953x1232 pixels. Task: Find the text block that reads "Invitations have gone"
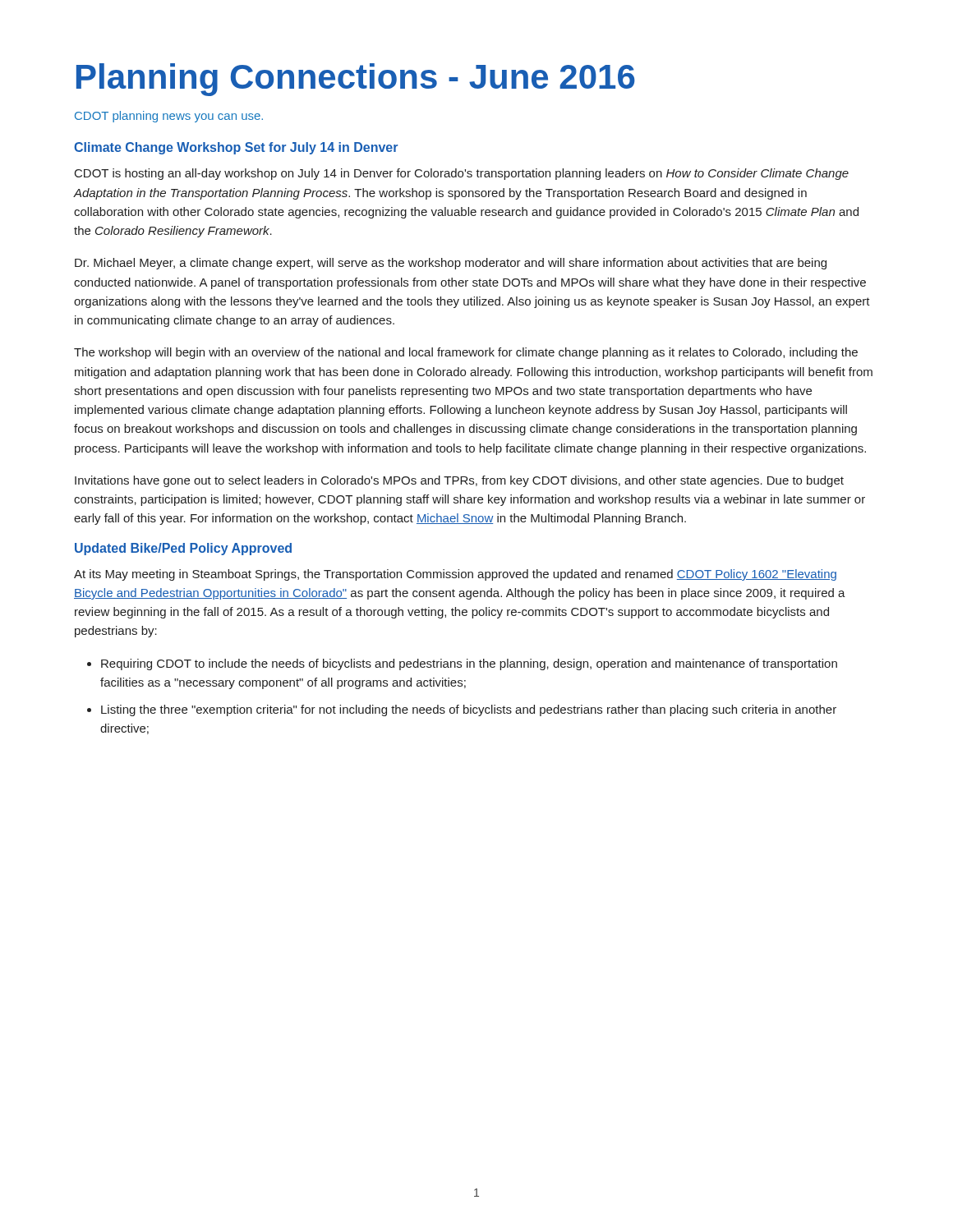pyautogui.click(x=470, y=499)
